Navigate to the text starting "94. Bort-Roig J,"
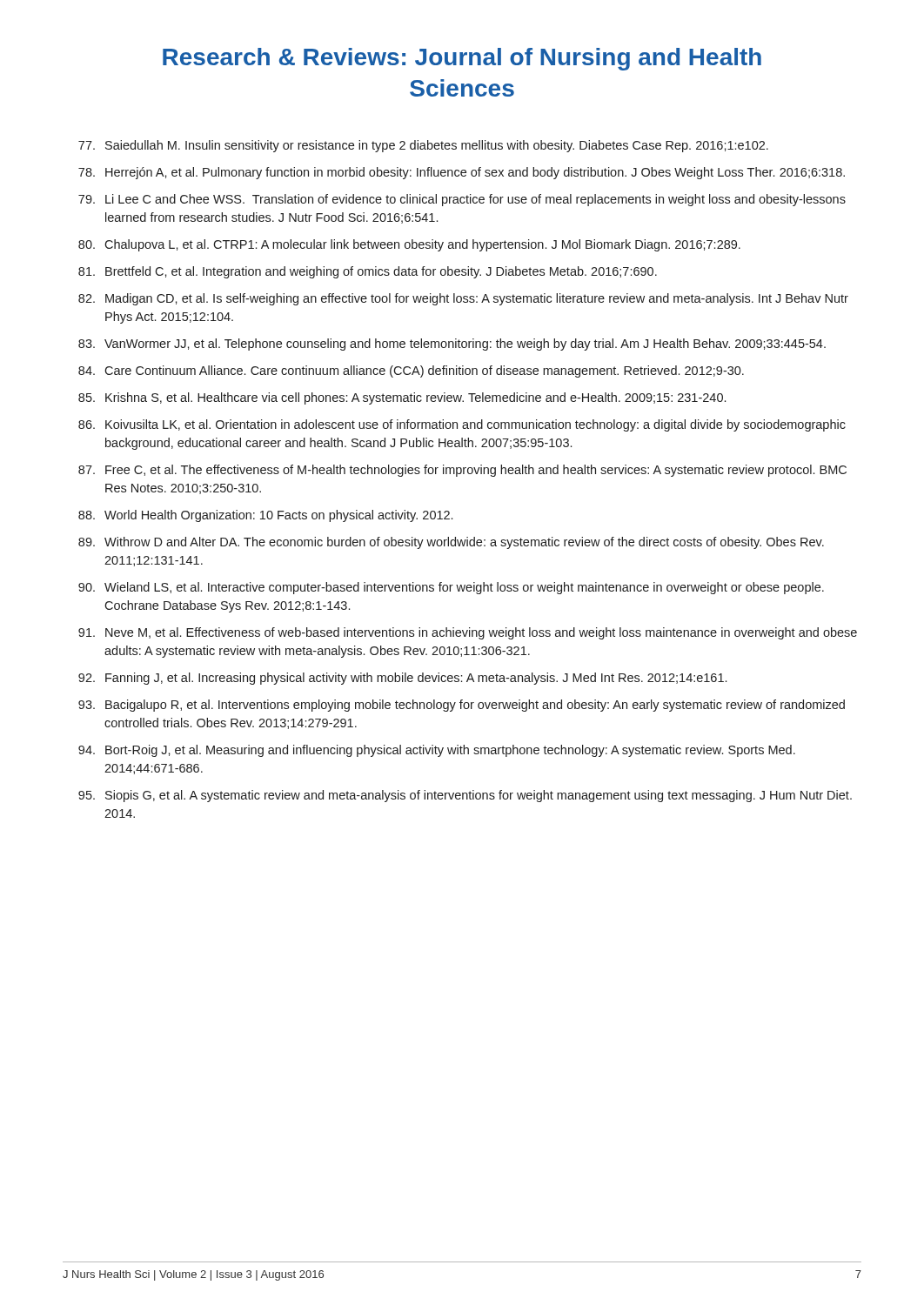924x1305 pixels. (462, 760)
